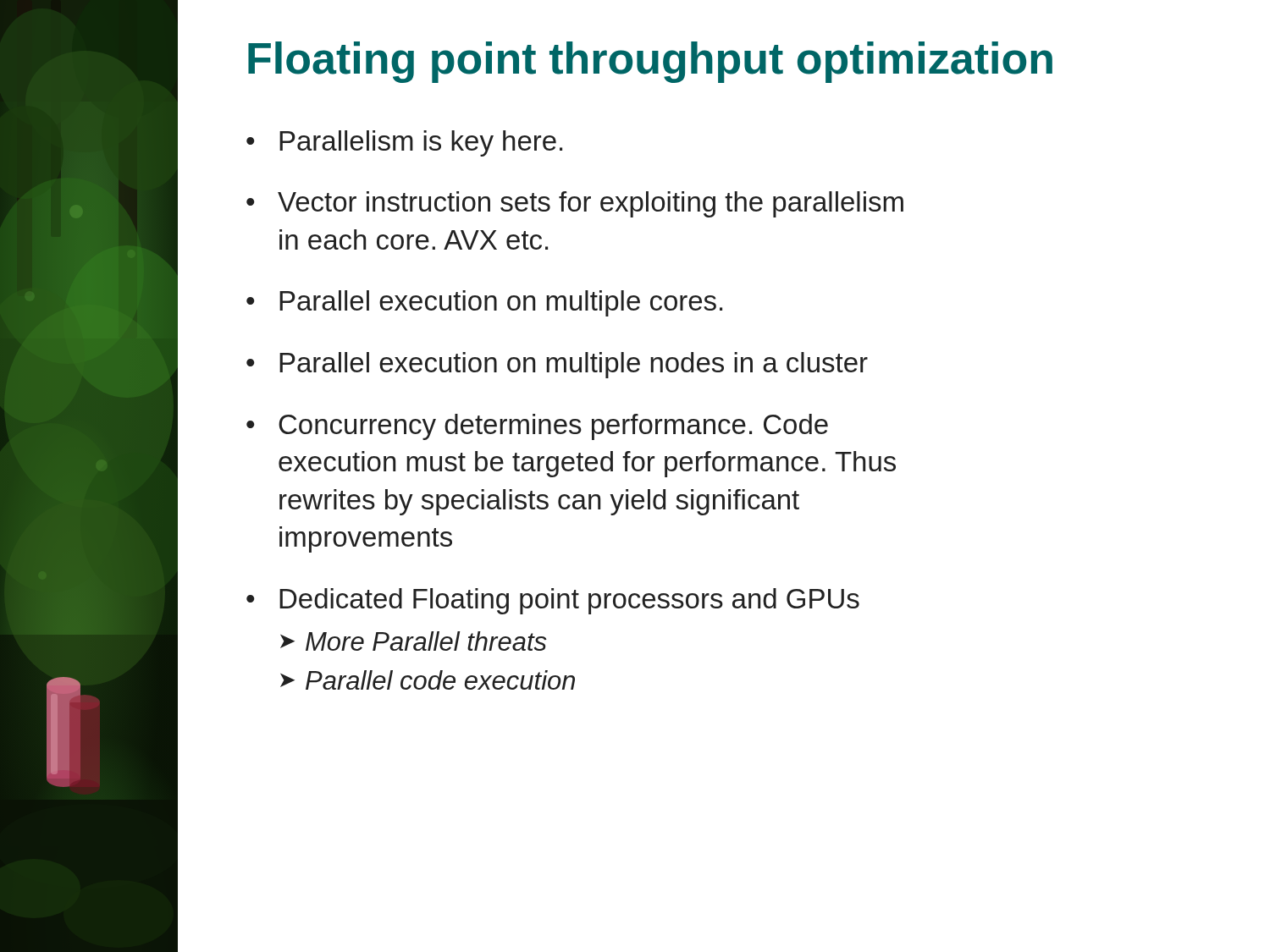Find the element starting "Vector instruction sets for exploiting the"
The height and width of the screenshot is (952, 1270).
coord(591,221)
